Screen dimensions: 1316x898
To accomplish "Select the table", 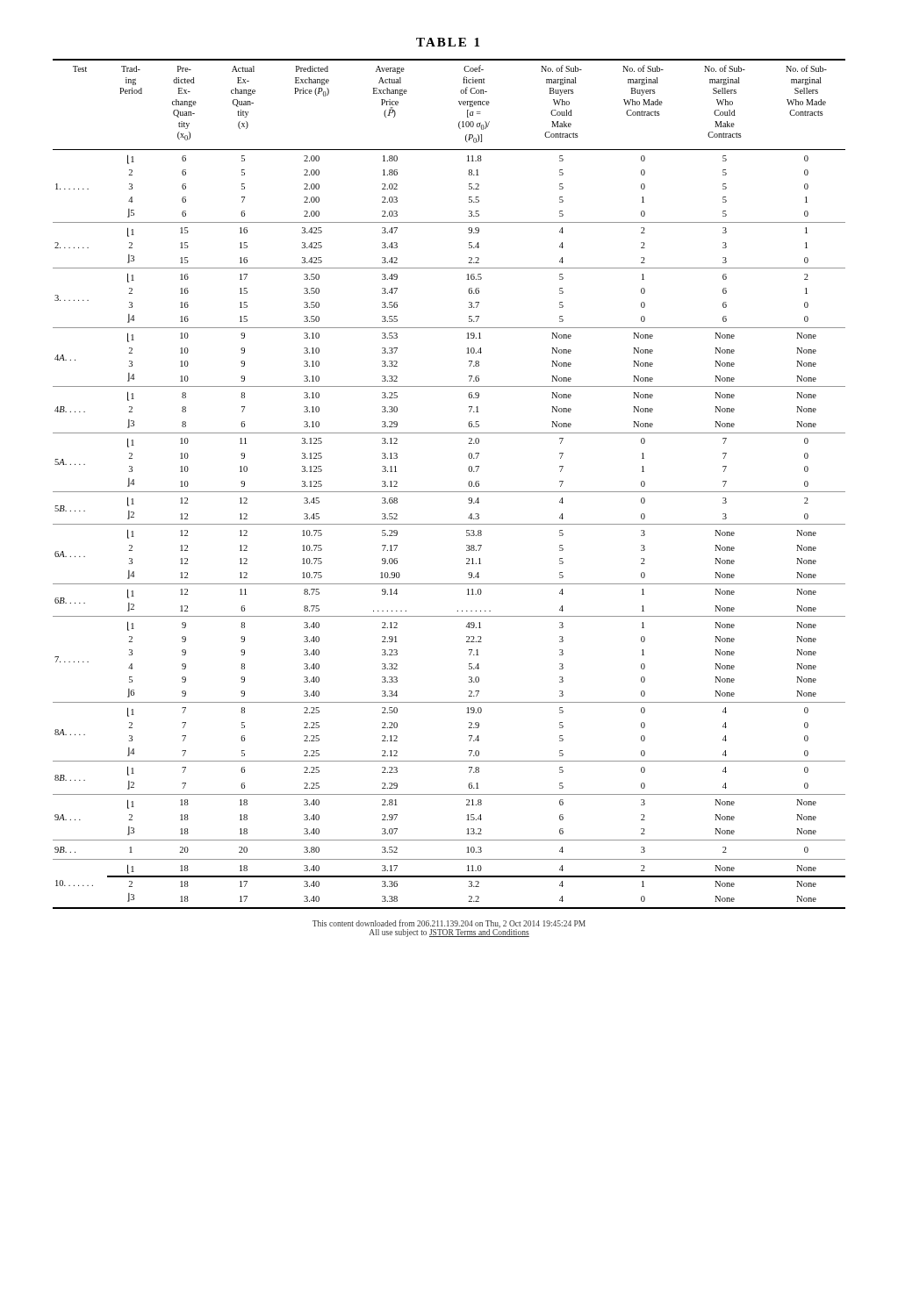I will coord(449,484).
